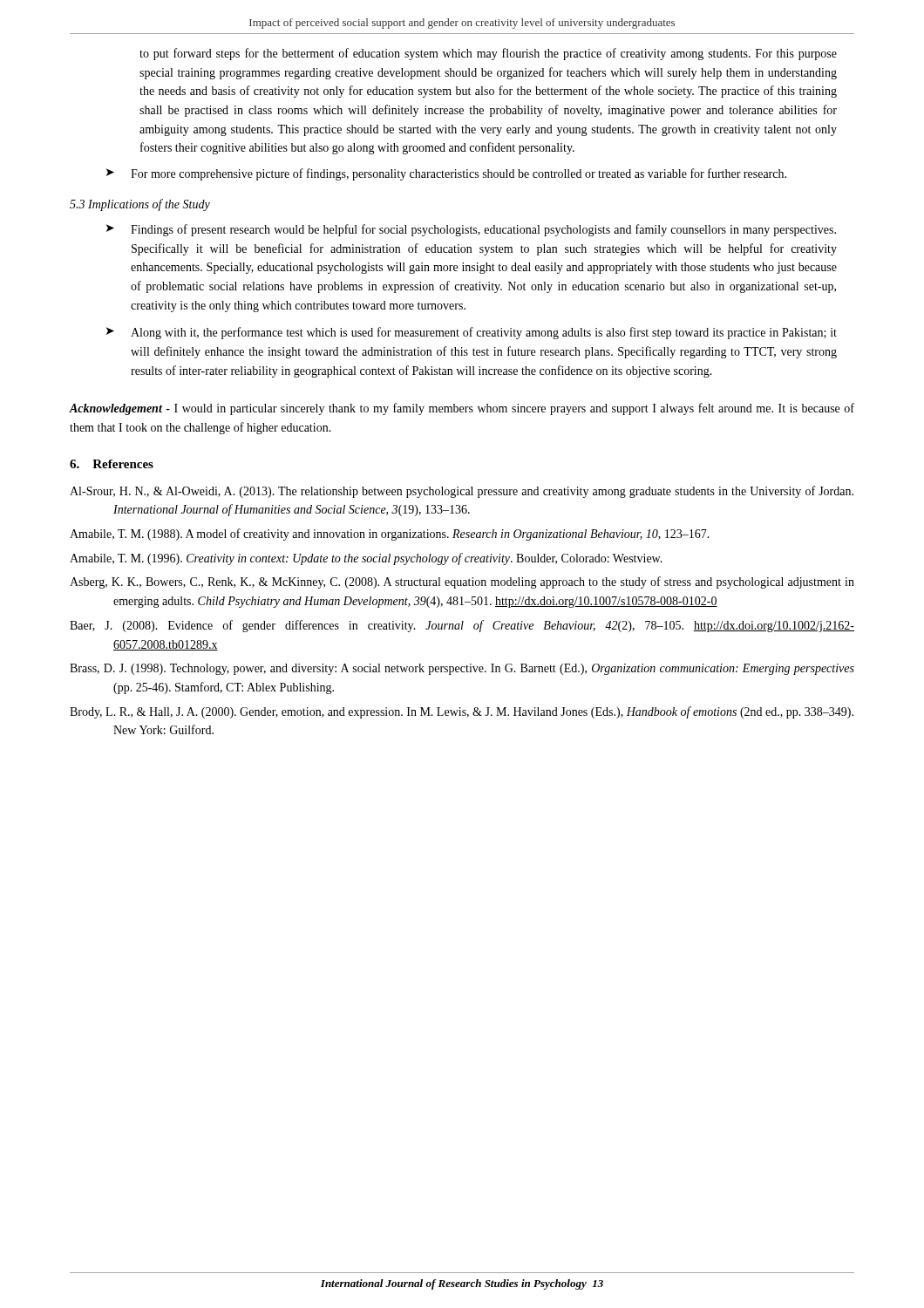
Task: Point to the text block starting "6. References"
Action: point(112,464)
